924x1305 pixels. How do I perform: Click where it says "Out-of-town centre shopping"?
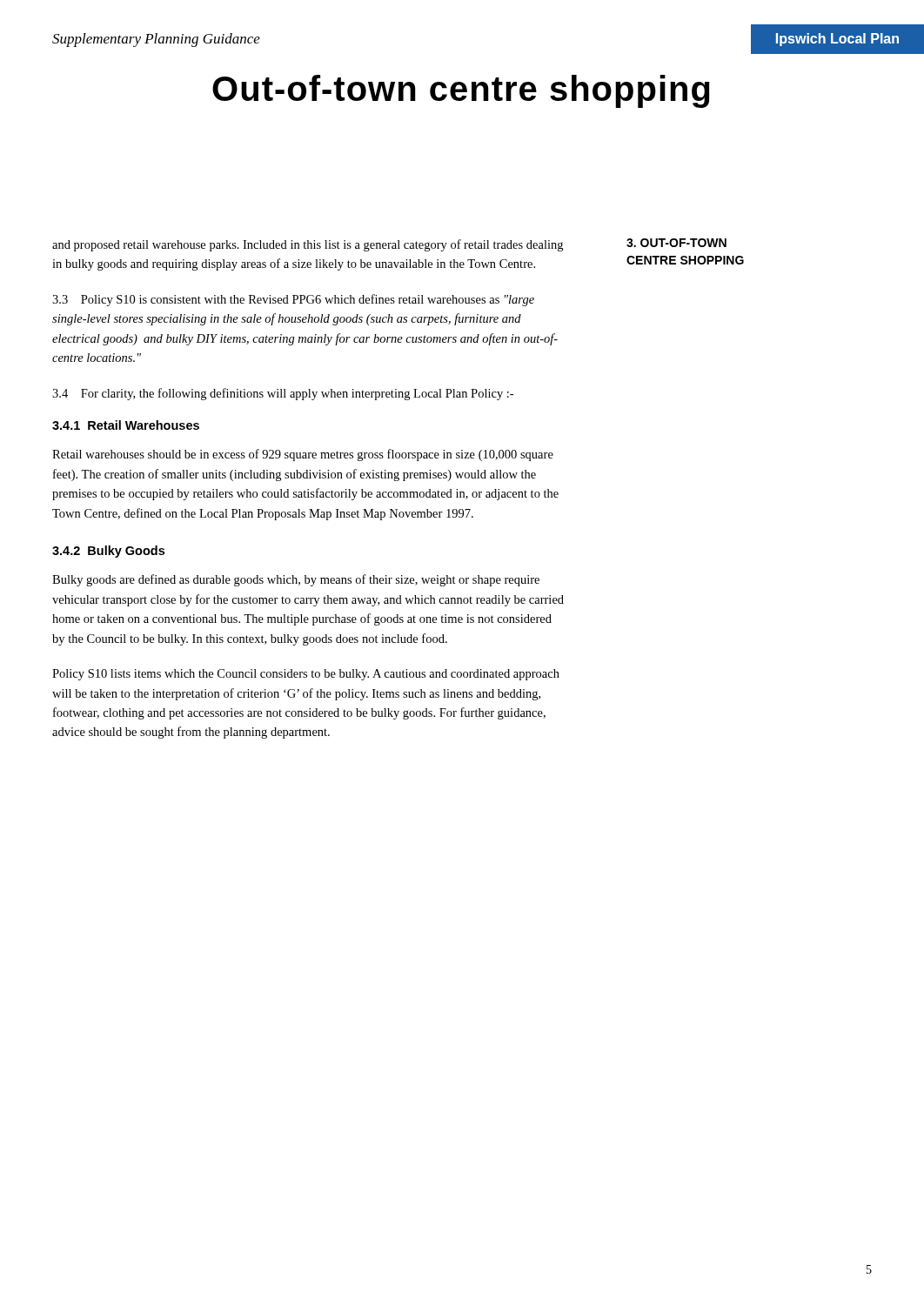[462, 89]
